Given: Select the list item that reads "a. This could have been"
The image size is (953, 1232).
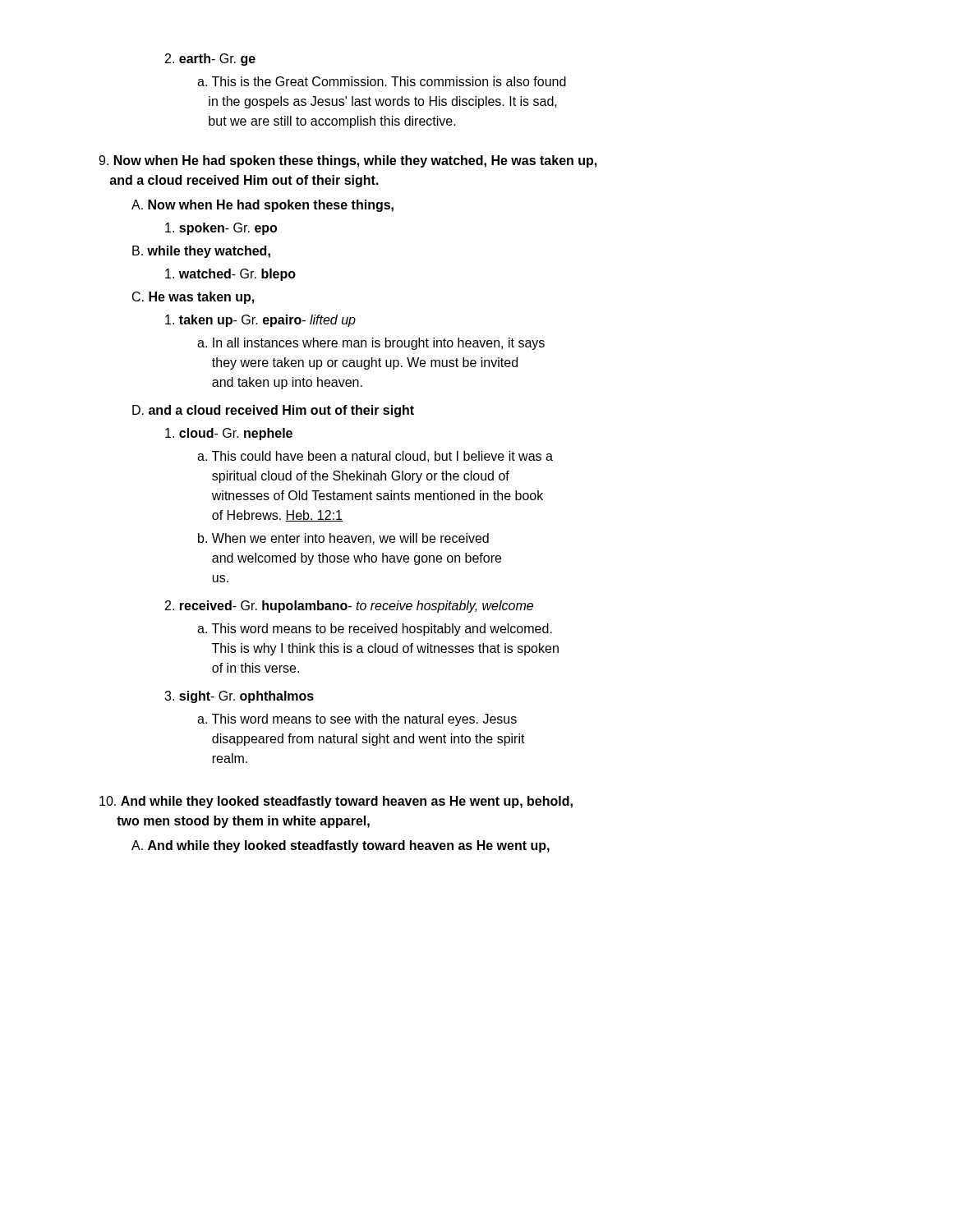Looking at the screenshot, I should tap(375, 486).
